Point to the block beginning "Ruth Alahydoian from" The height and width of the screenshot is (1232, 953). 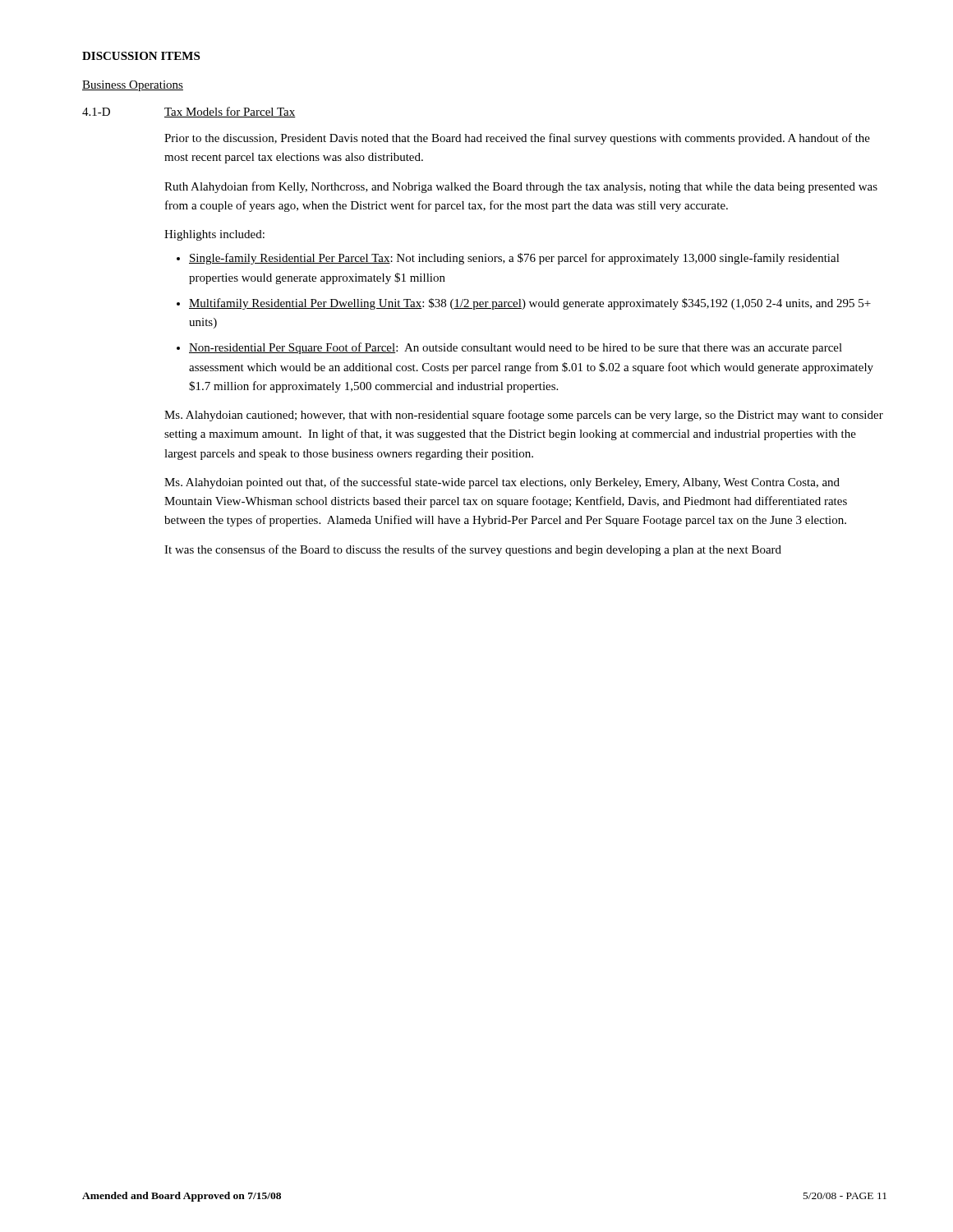click(521, 196)
